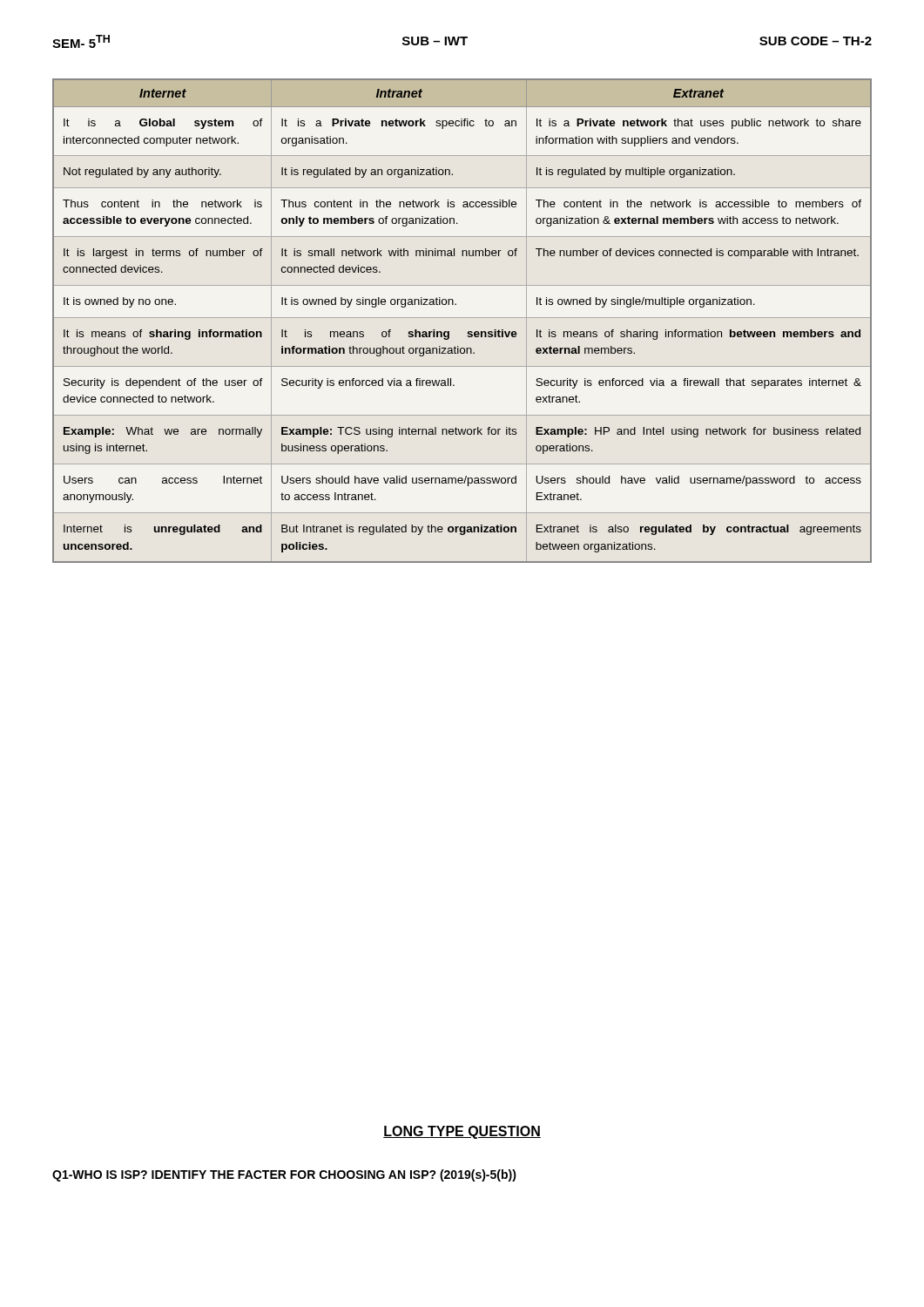
Task: Locate the region starting "Q1-WHO IS ISP? IDENTIFY THE"
Action: 284,1175
